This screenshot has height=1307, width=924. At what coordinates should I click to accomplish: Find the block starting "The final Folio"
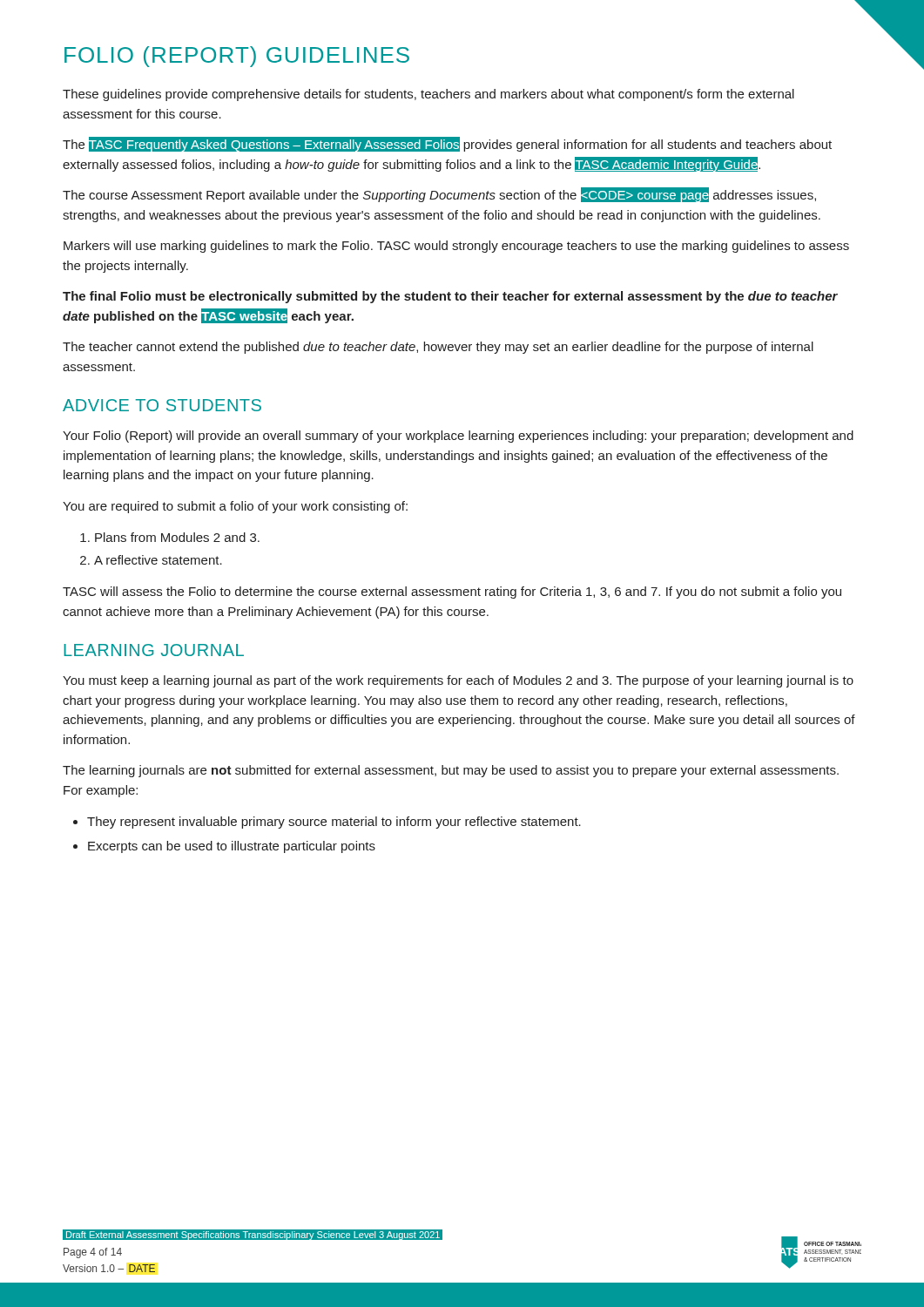pyautogui.click(x=462, y=306)
